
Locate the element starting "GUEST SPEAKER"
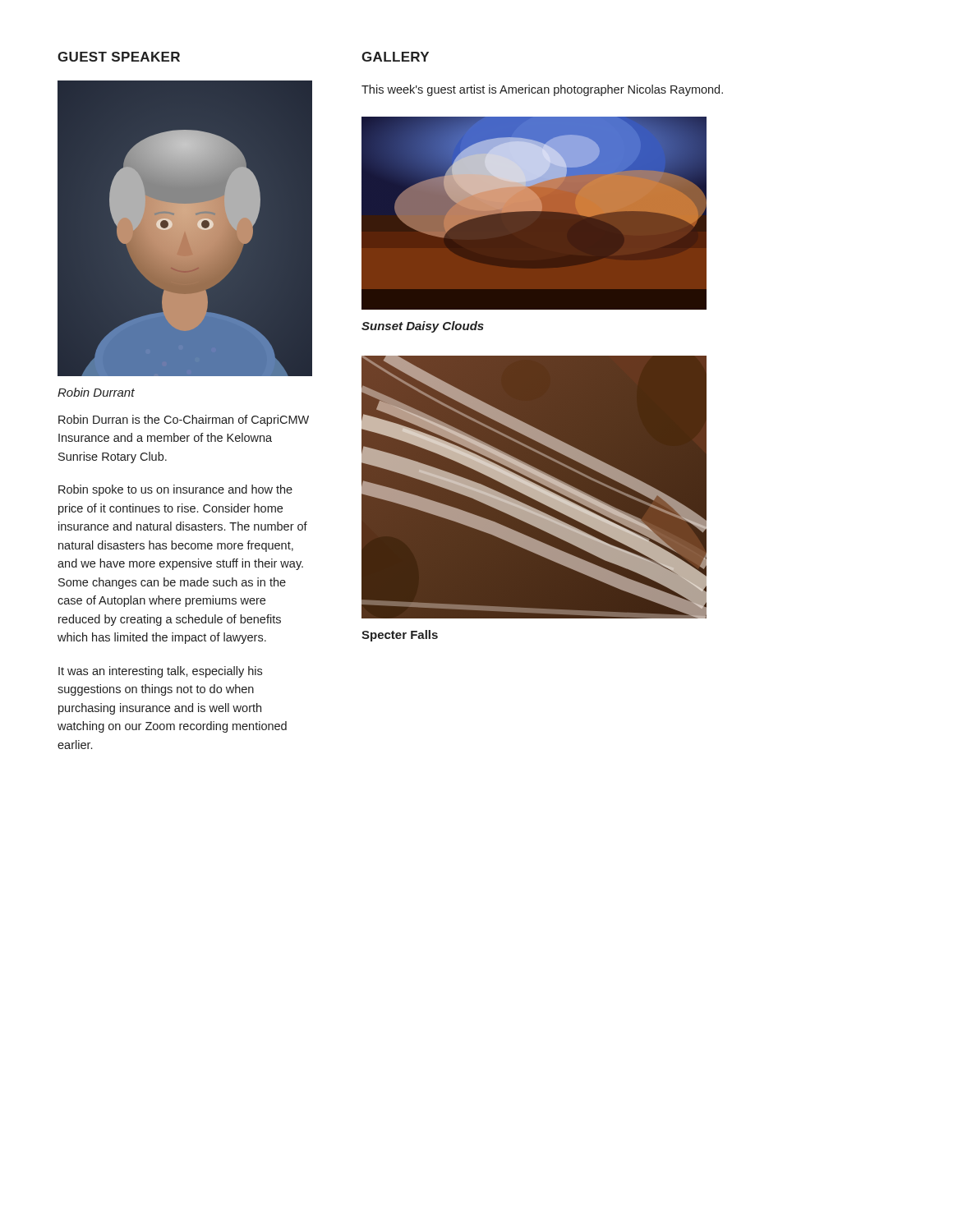(x=119, y=57)
